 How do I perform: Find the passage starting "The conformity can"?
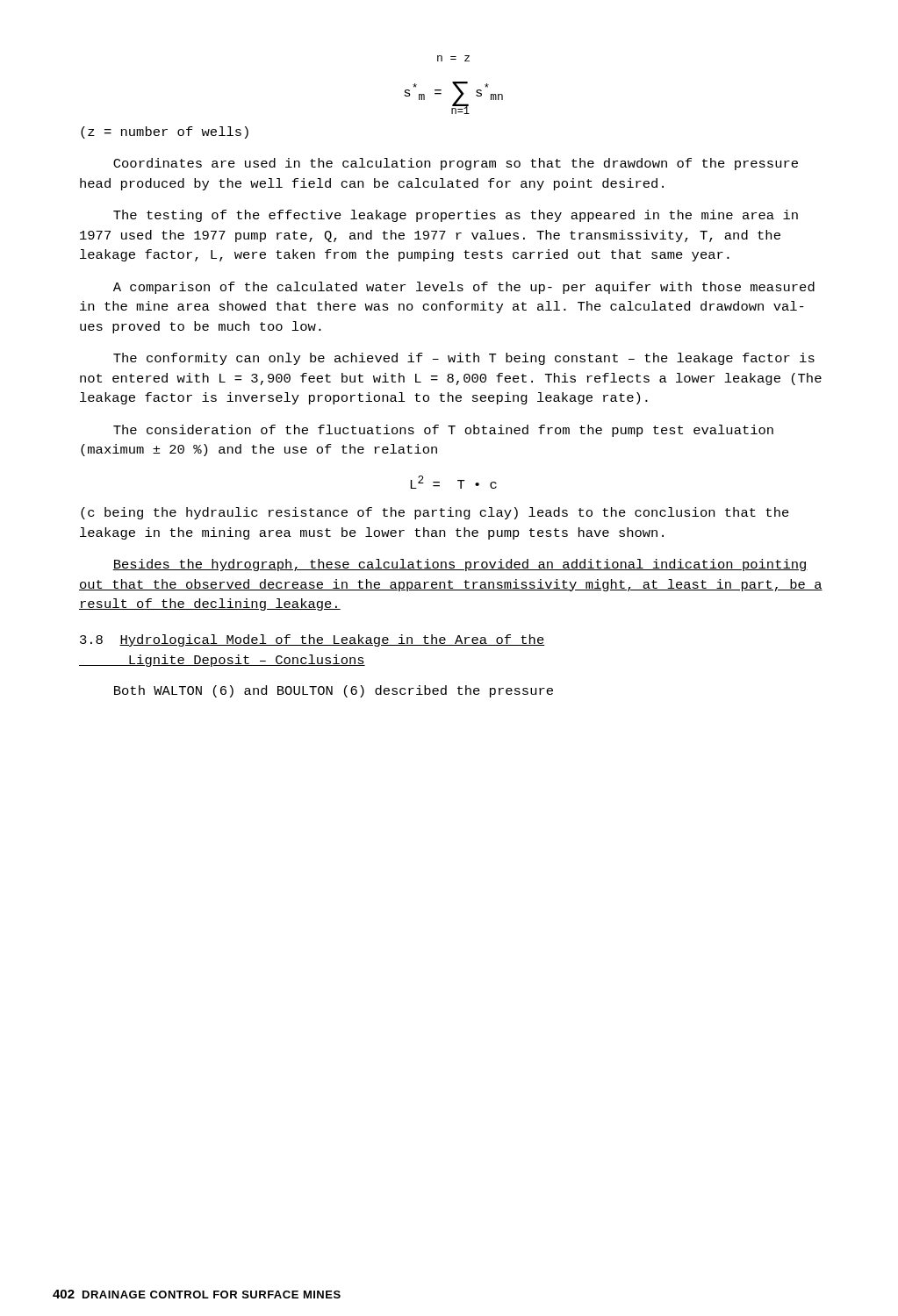click(453, 379)
